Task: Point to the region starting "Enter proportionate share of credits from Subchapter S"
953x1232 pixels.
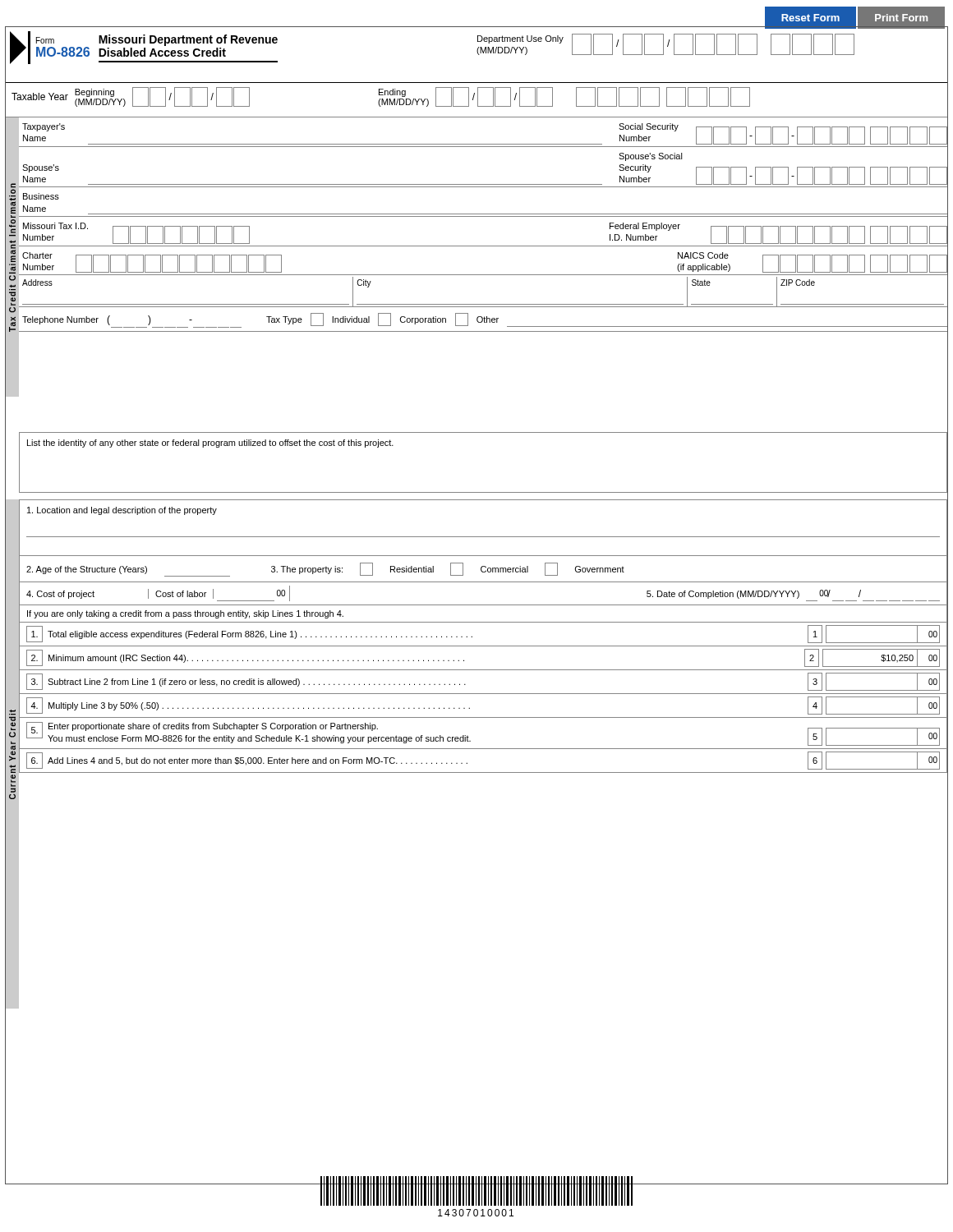Action: [x=235, y=737]
